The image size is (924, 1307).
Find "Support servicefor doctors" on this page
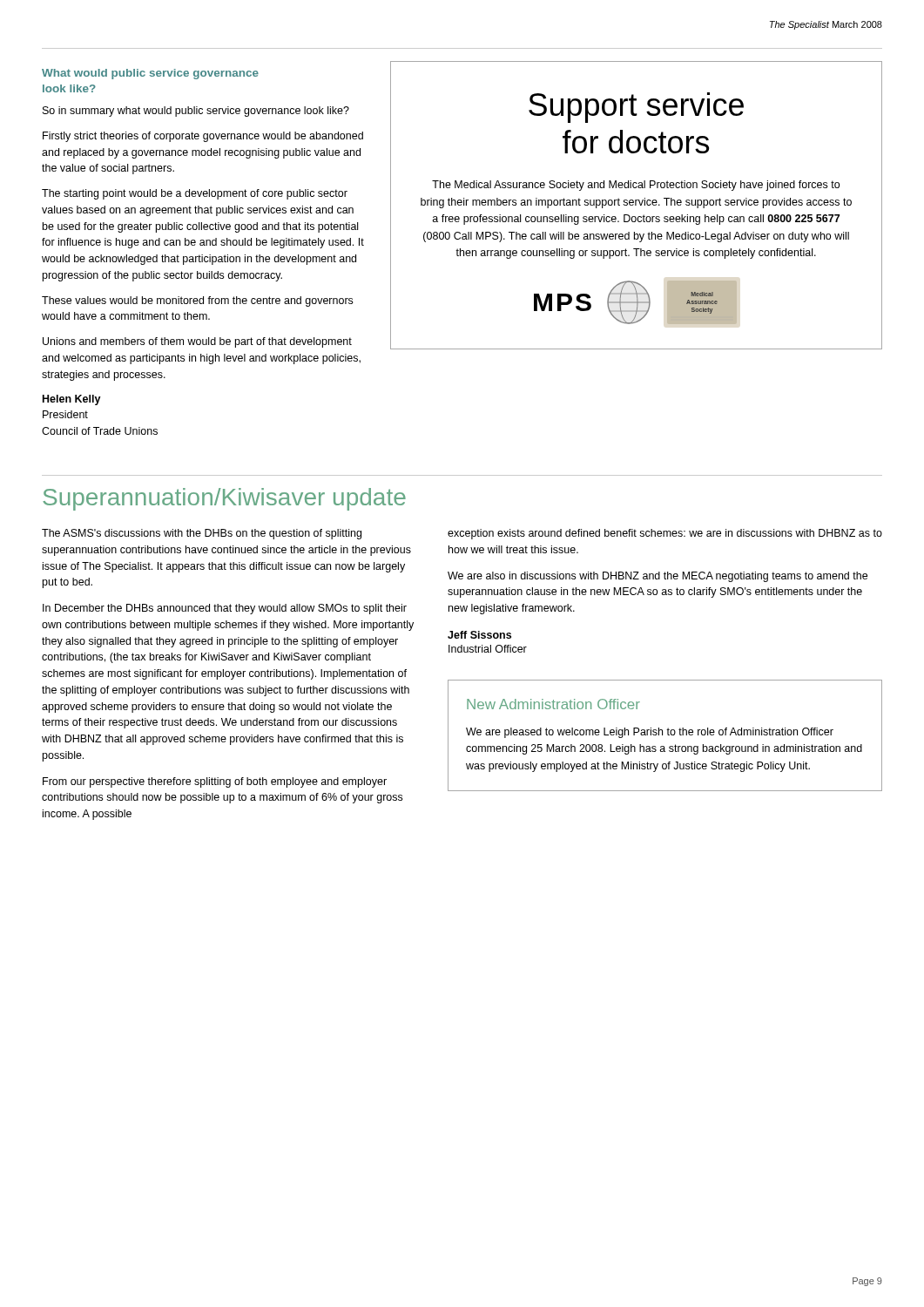click(x=636, y=124)
